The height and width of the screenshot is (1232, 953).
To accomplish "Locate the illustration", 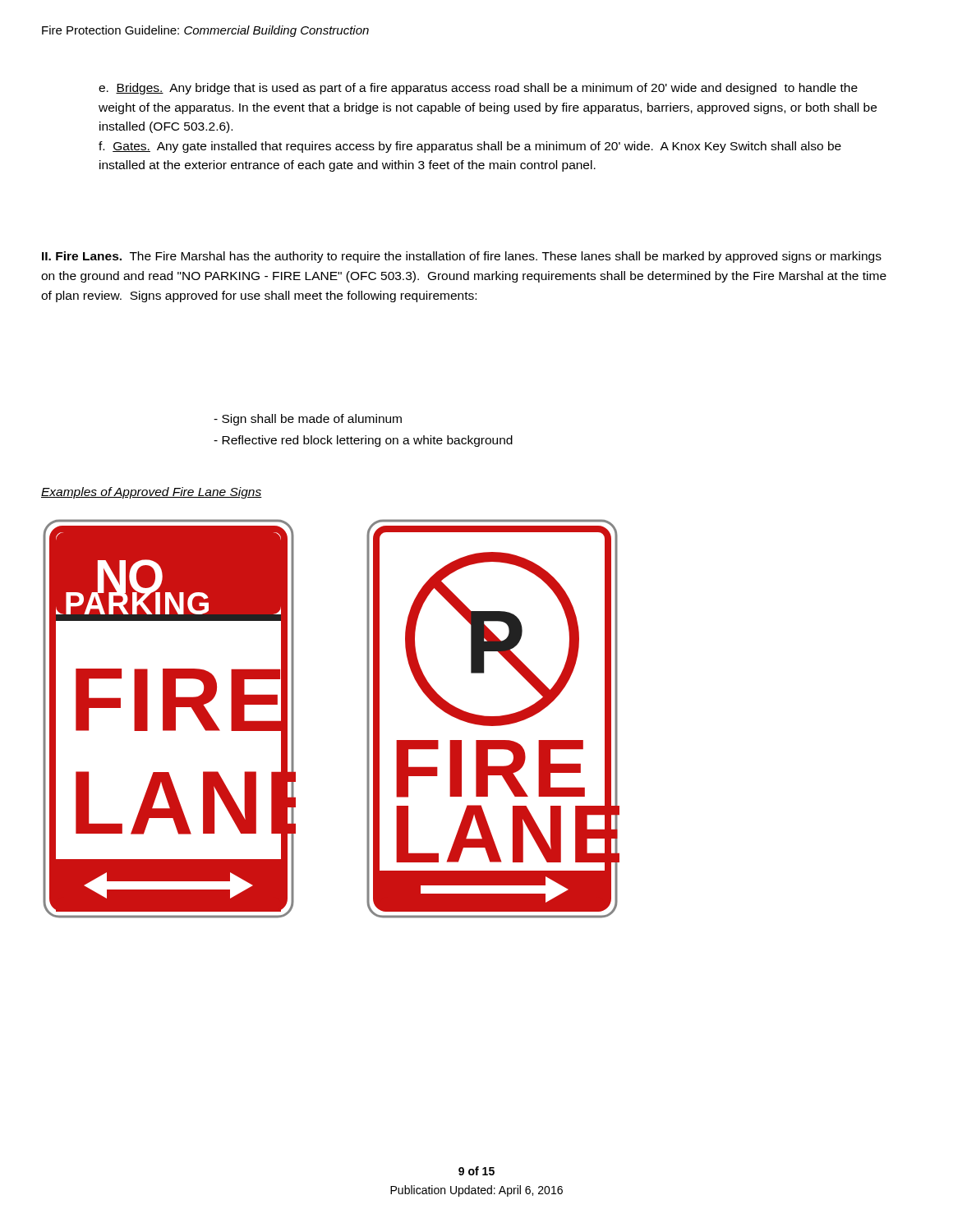I will pyautogui.click(x=476, y=797).
